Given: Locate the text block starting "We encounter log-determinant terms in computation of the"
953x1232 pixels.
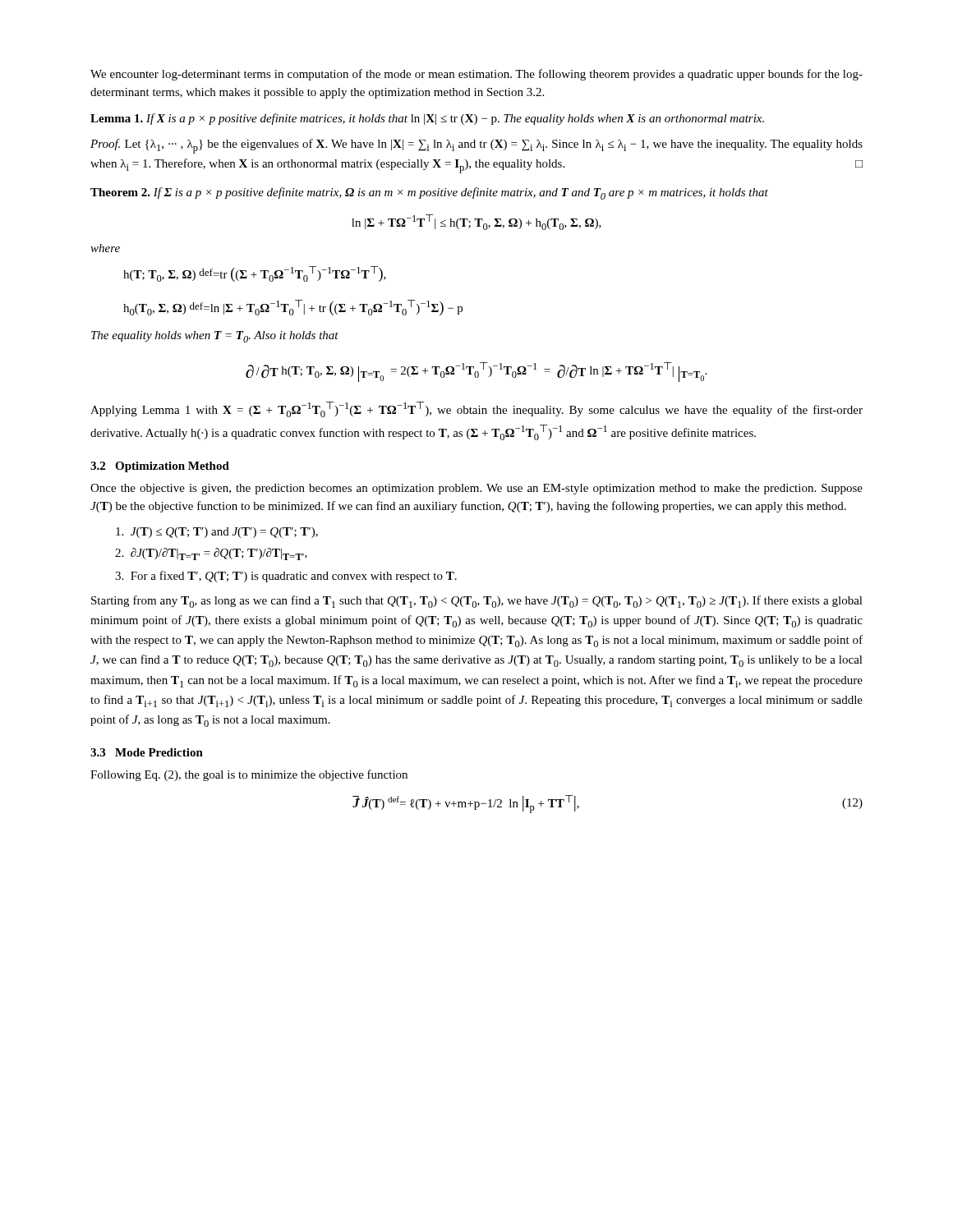Looking at the screenshot, I should (x=476, y=84).
